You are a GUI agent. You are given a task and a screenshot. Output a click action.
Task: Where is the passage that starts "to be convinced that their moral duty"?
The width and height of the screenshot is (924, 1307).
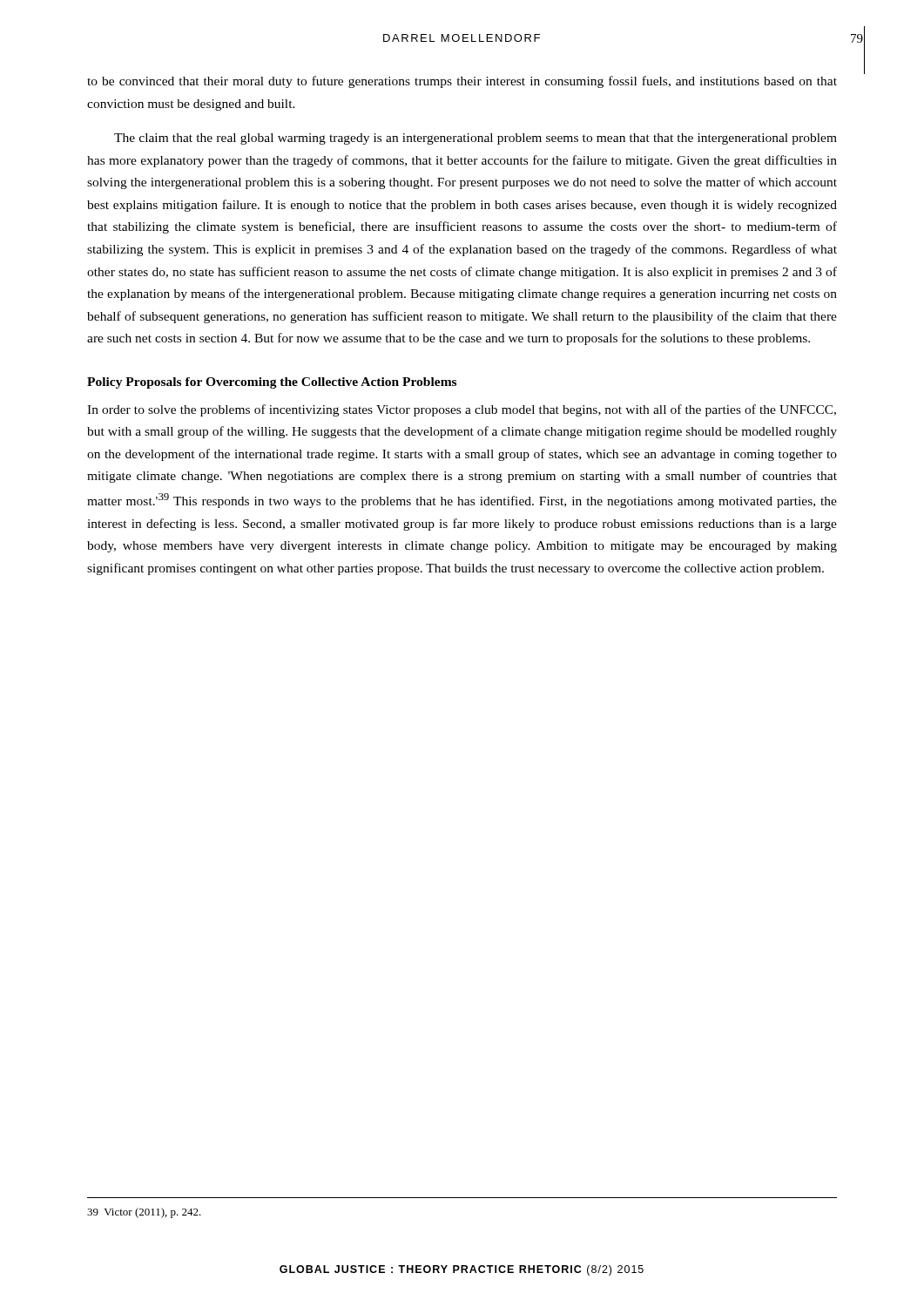click(462, 92)
